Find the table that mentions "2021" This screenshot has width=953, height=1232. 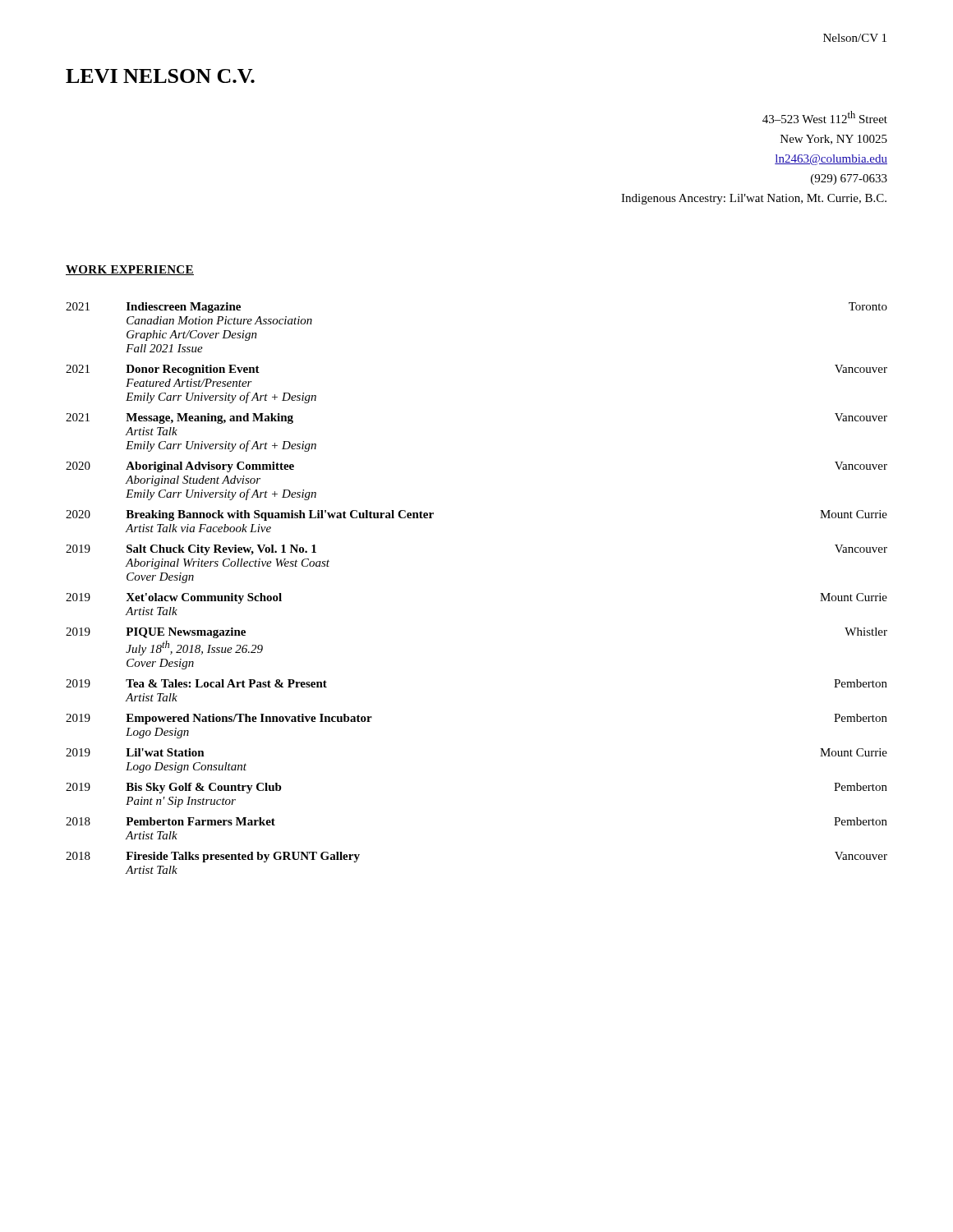click(x=476, y=588)
